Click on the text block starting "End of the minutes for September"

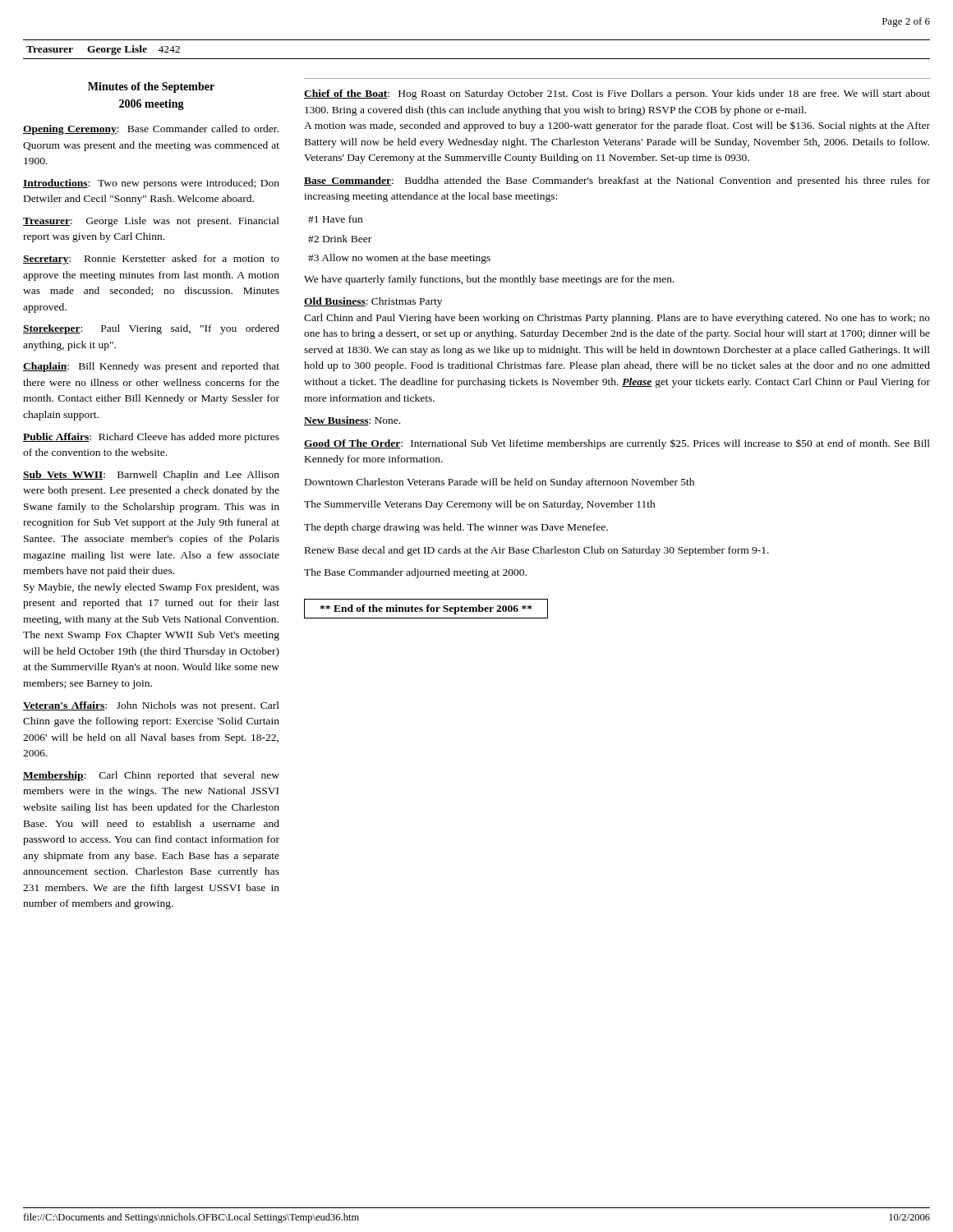click(426, 608)
